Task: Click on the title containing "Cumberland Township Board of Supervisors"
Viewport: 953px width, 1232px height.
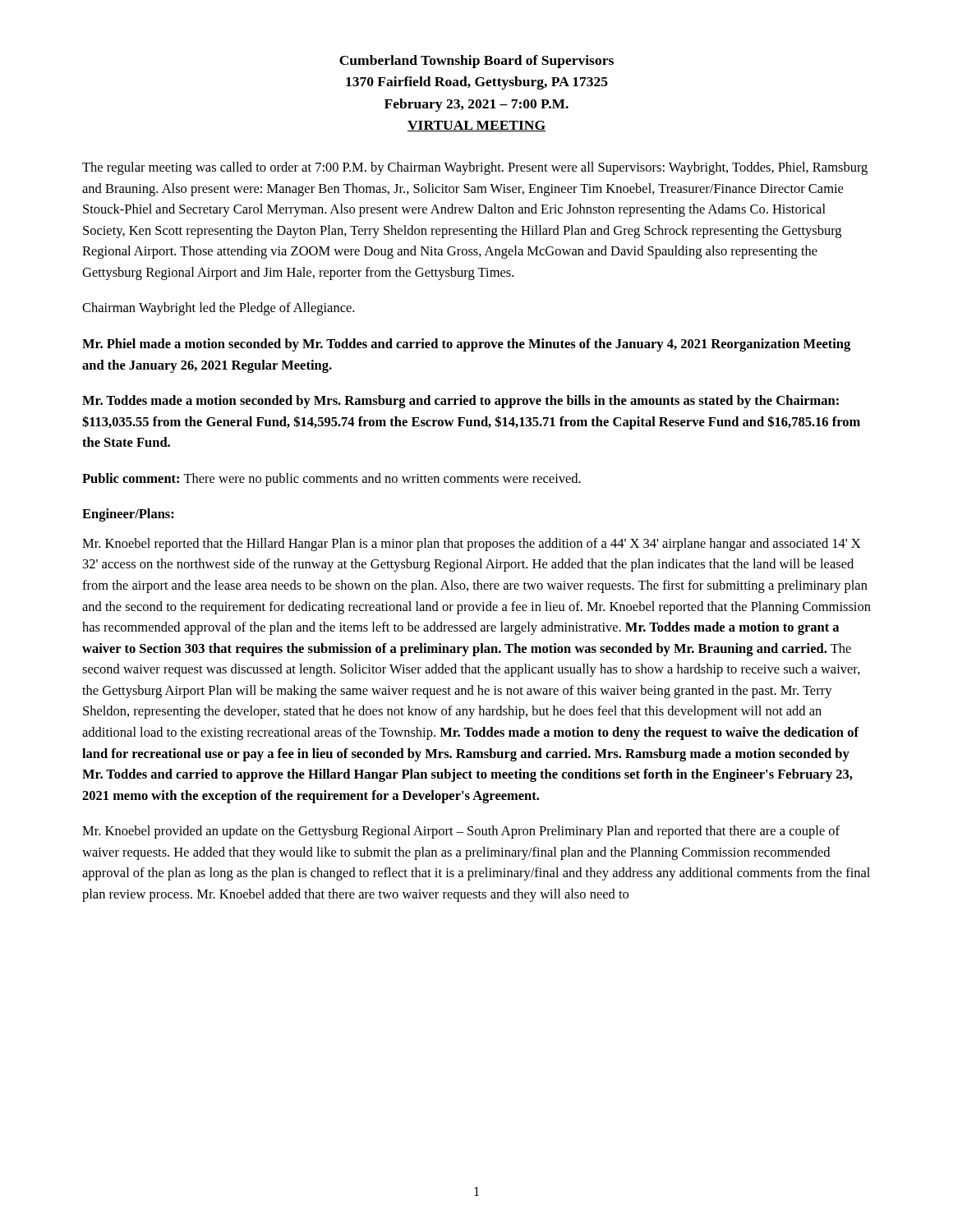Action: 476,92
